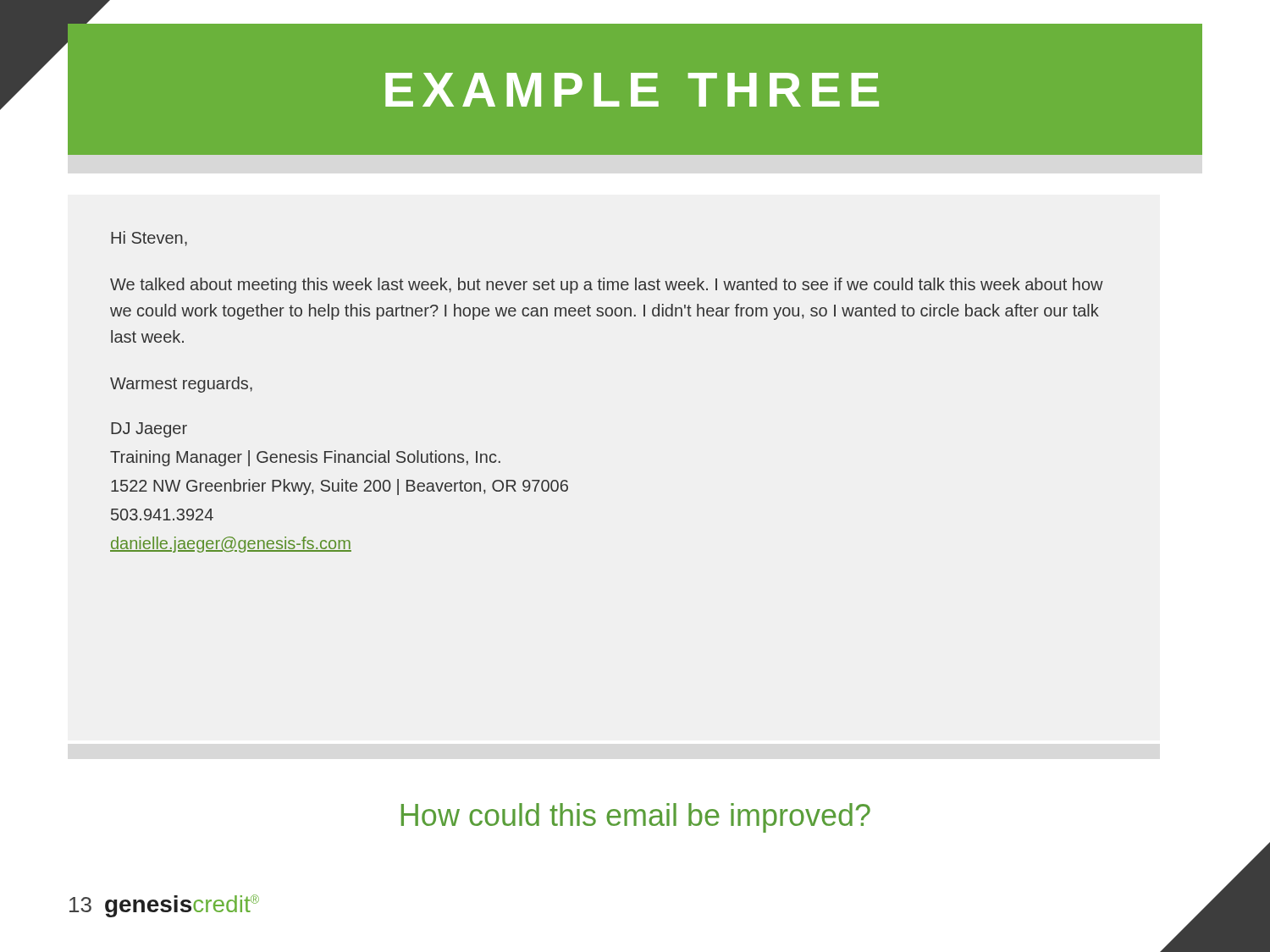
Task: Click where it says "EXAMPLE THREE"
Action: [x=635, y=89]
